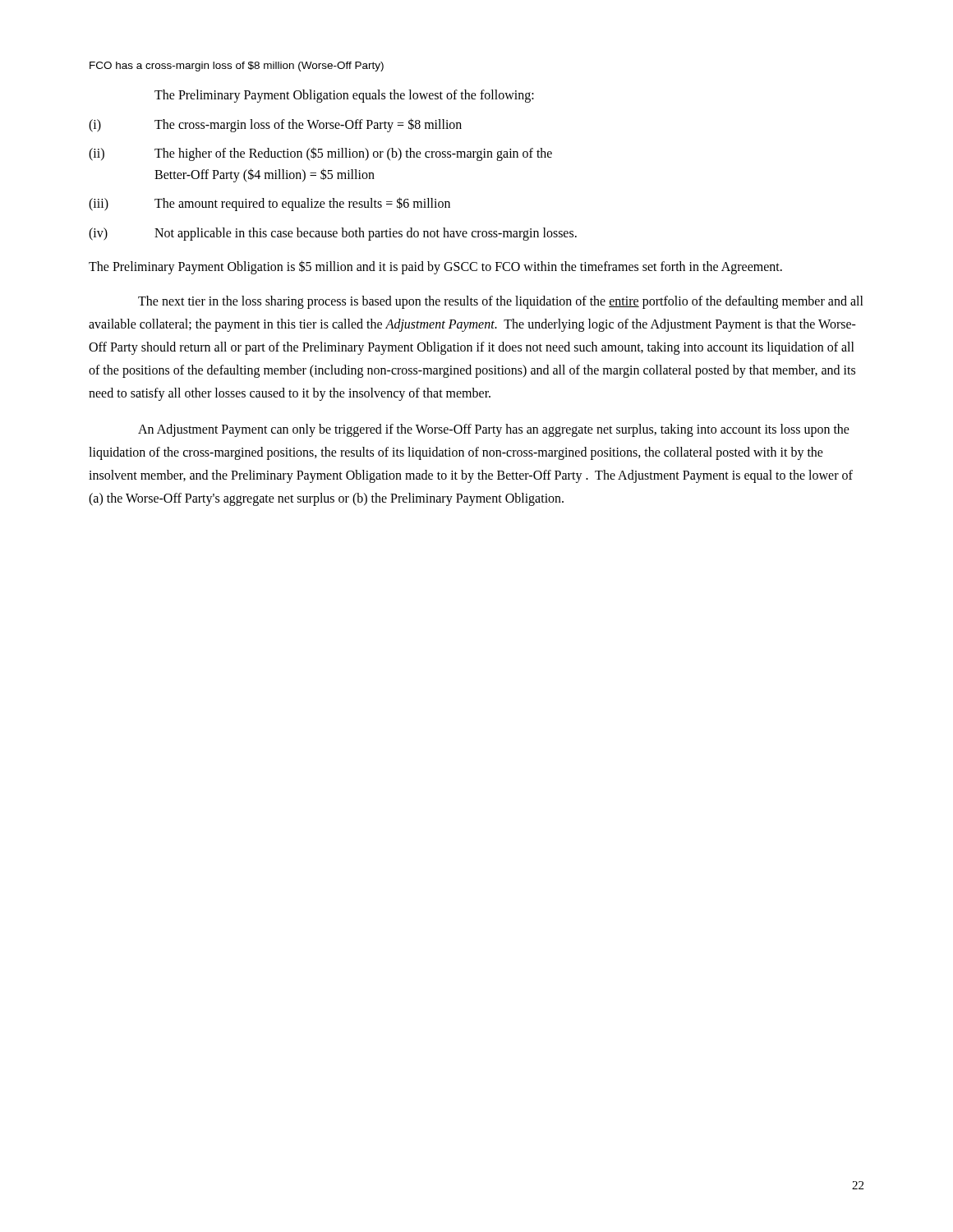
Task: Select the passage starting "(ii) The higher of the Reduction"
Action: click(x=476, y=164)
